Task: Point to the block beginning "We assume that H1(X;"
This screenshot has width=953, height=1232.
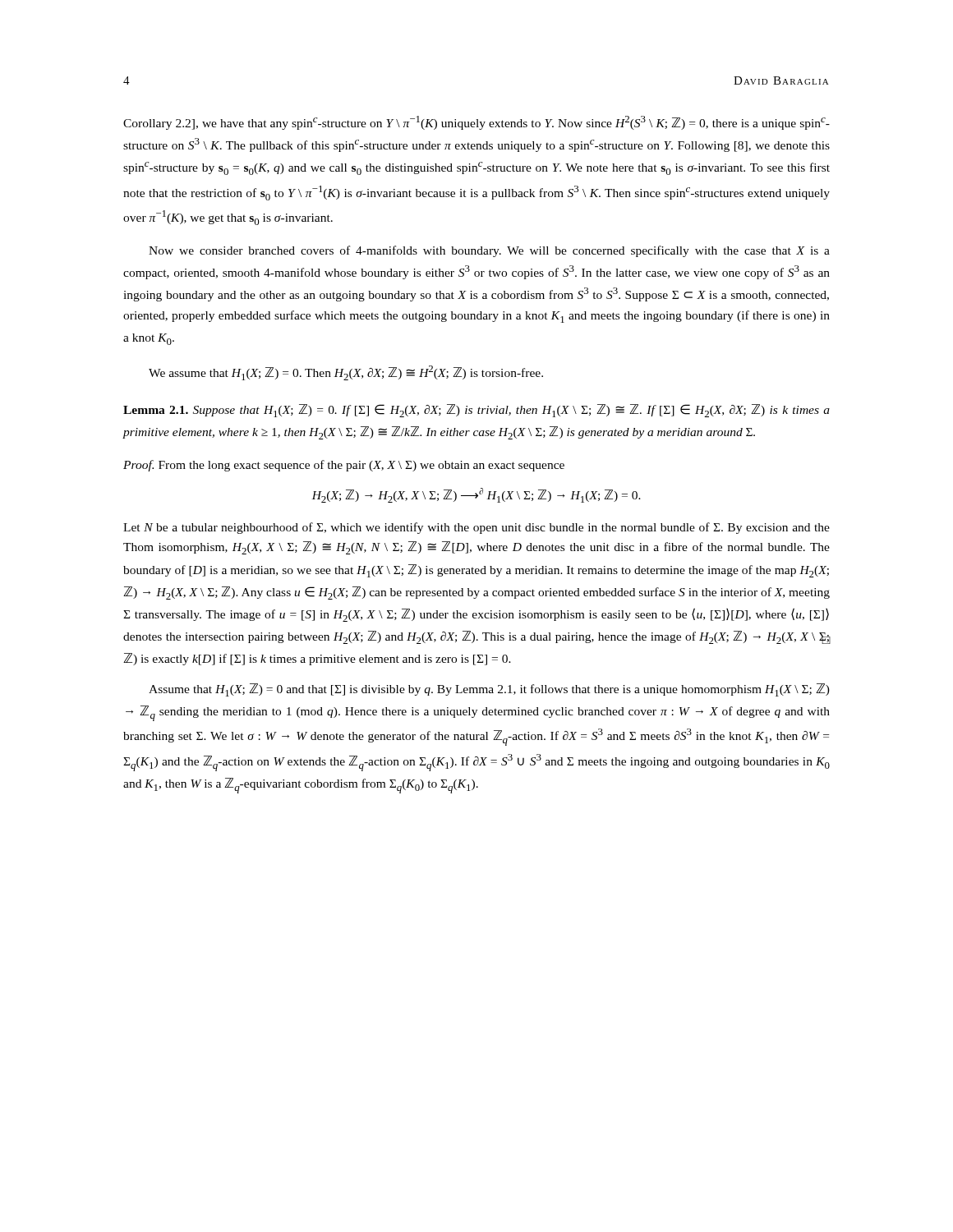Action: pyautogui.click(x=476, y=373)
